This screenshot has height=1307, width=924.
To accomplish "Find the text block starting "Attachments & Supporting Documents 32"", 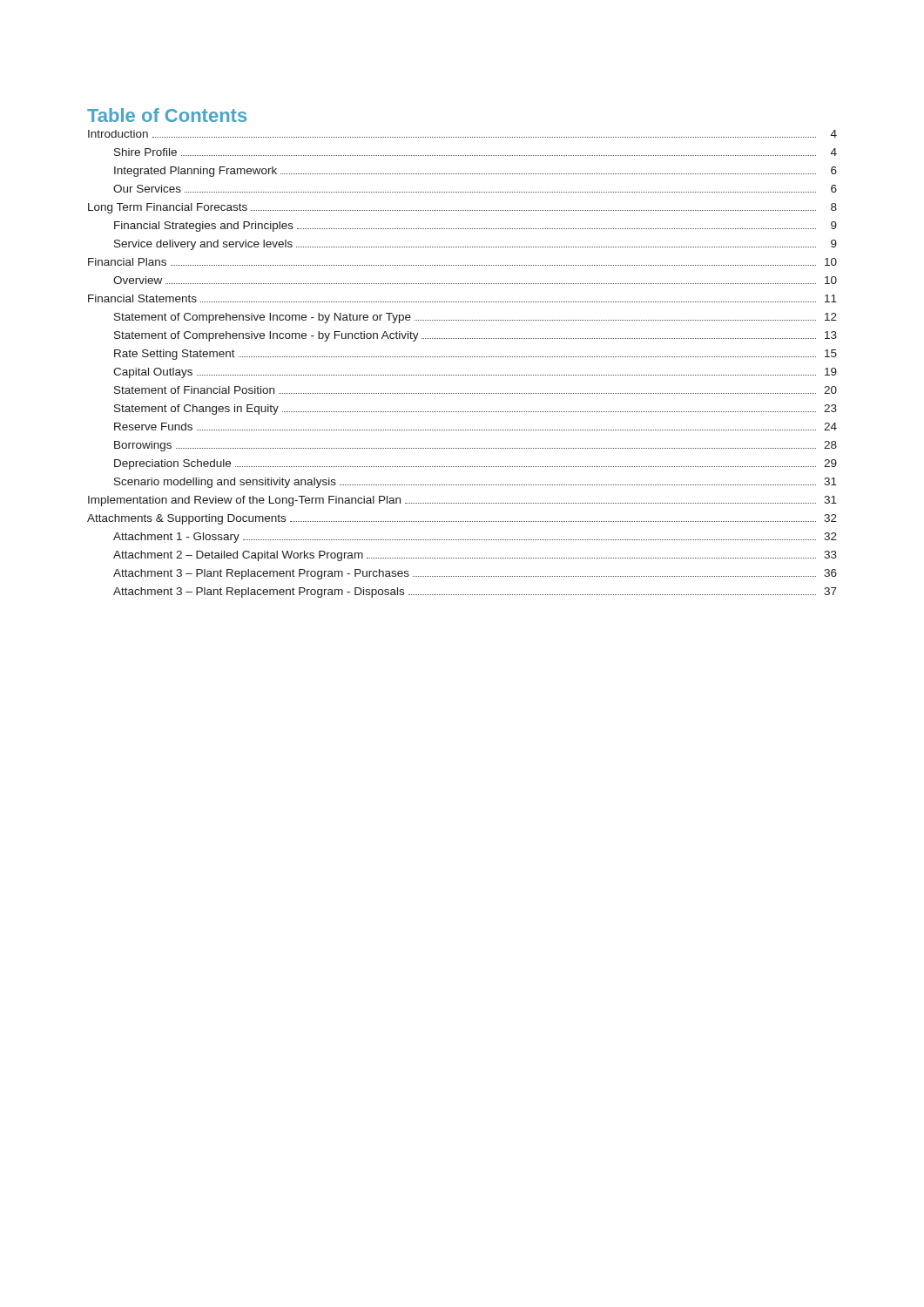I will (x=462, y=518).
